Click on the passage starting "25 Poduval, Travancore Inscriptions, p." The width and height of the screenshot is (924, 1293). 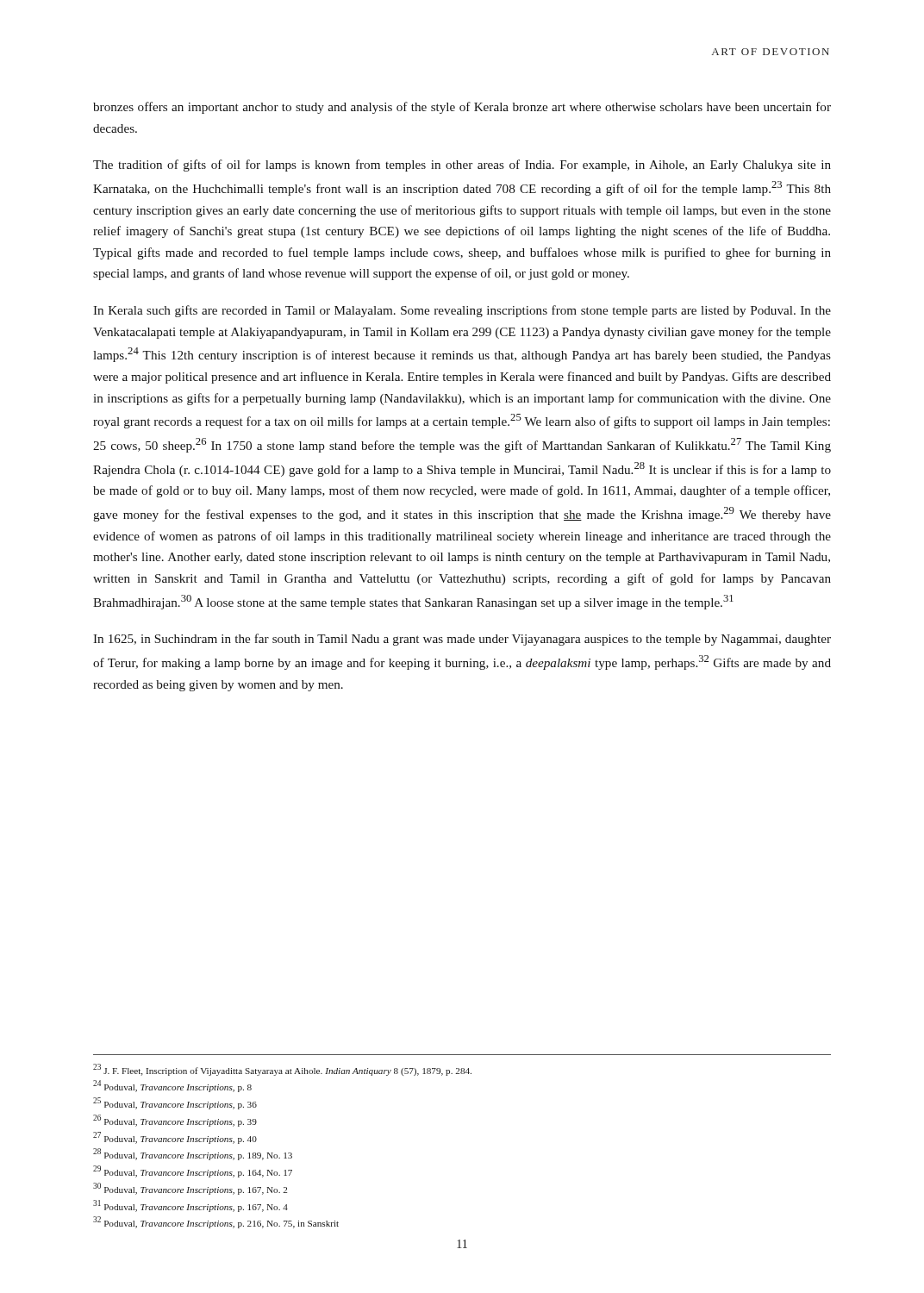click(175, 1103)
